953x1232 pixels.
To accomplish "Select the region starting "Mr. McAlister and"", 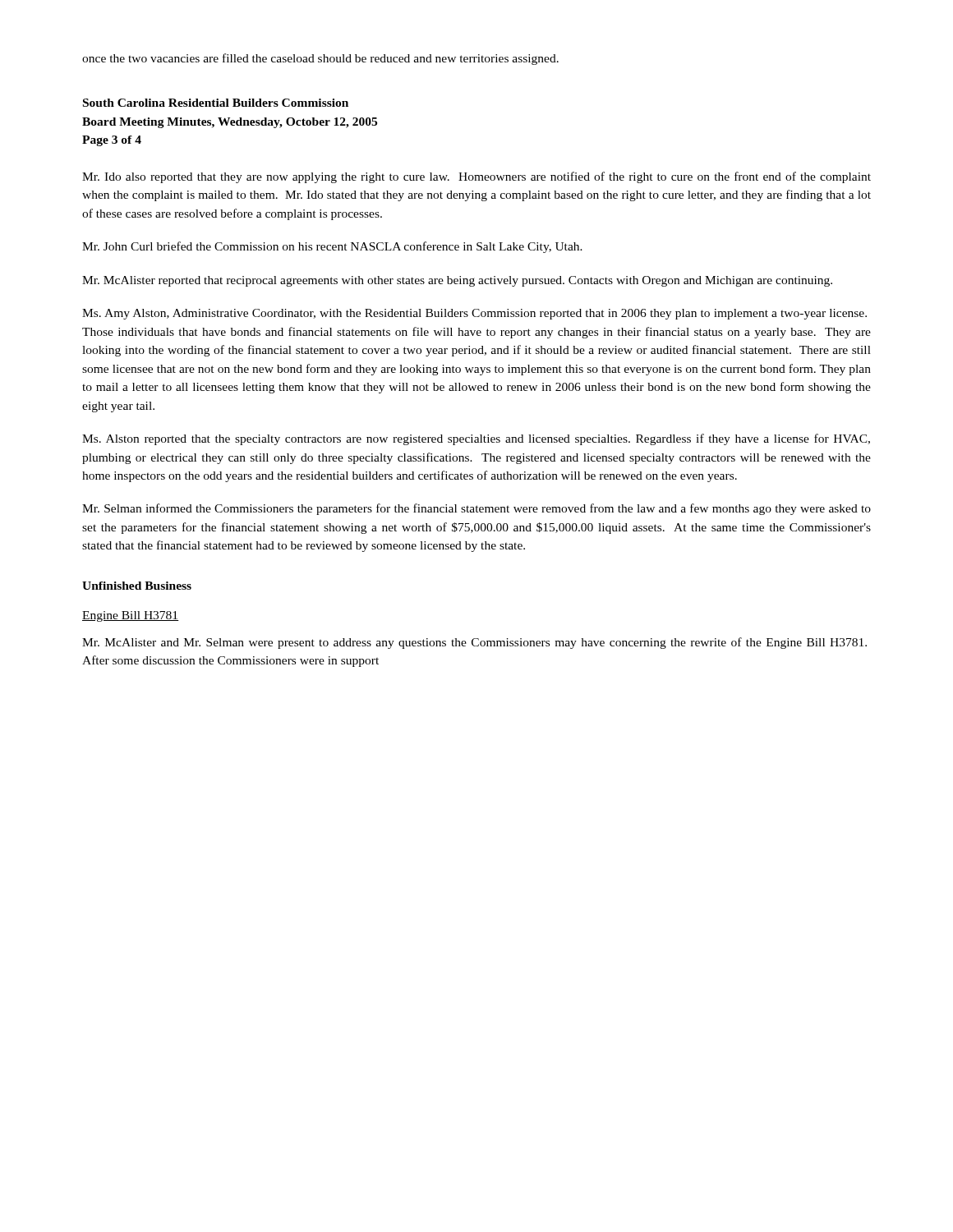I will click(x=476, y=651).
